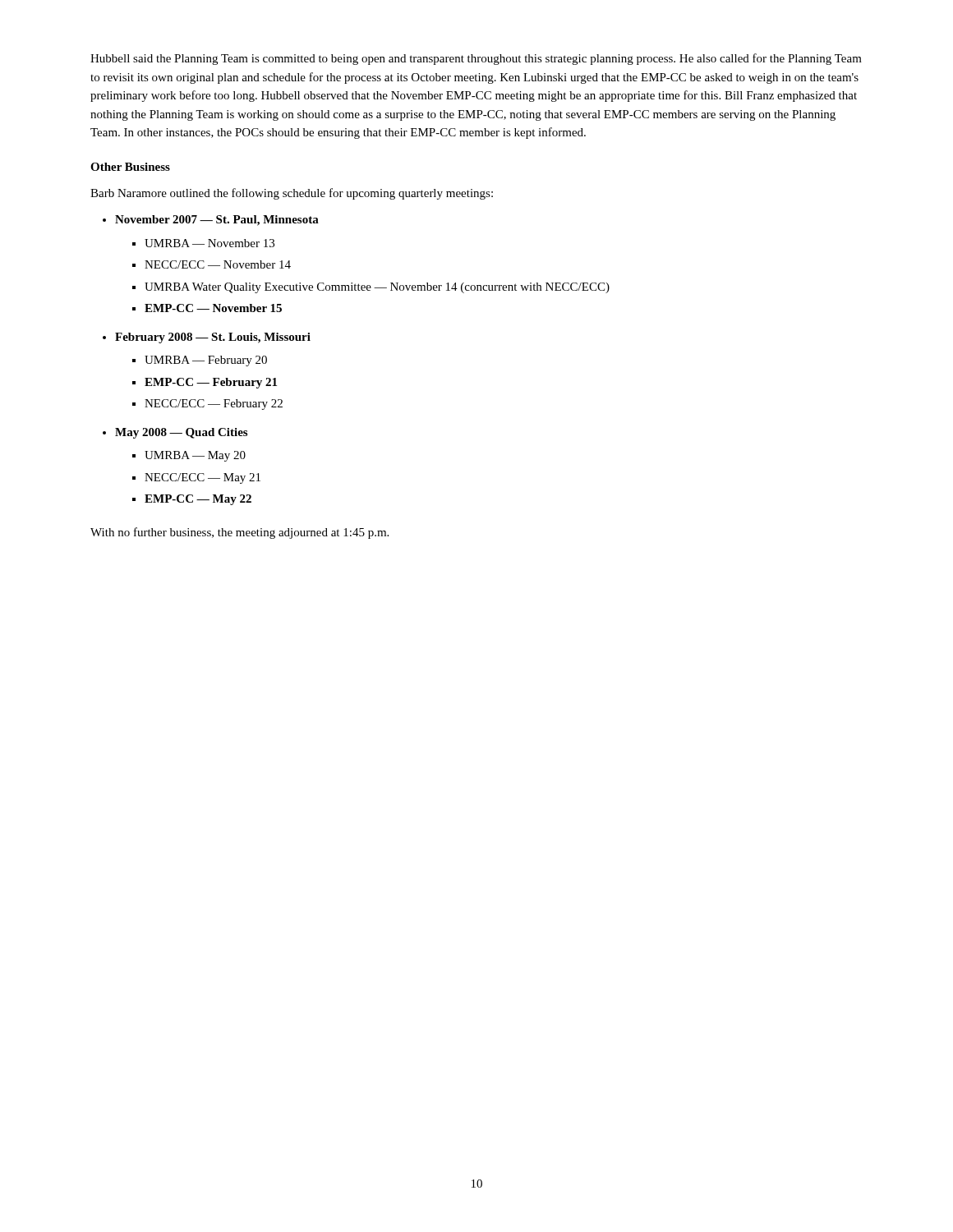The height and width of the screenshot is (1232, 953).
Task: Where is the passage that starts "May 2008 — Quad Cities UMRBA —"?
Action: click(x=175, y=433)
